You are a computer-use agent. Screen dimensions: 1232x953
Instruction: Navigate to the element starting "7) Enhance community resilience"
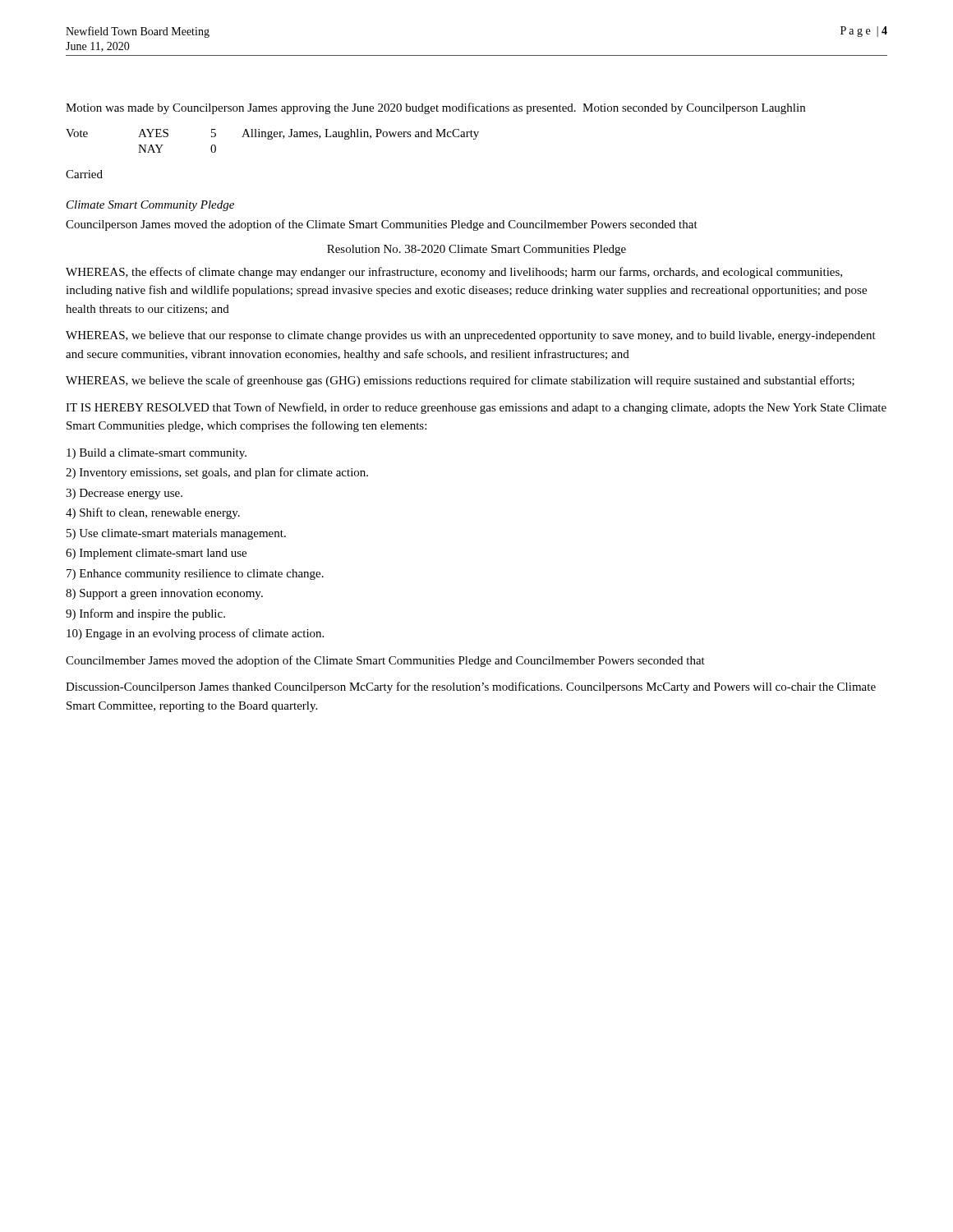click(x=195, y=573)
